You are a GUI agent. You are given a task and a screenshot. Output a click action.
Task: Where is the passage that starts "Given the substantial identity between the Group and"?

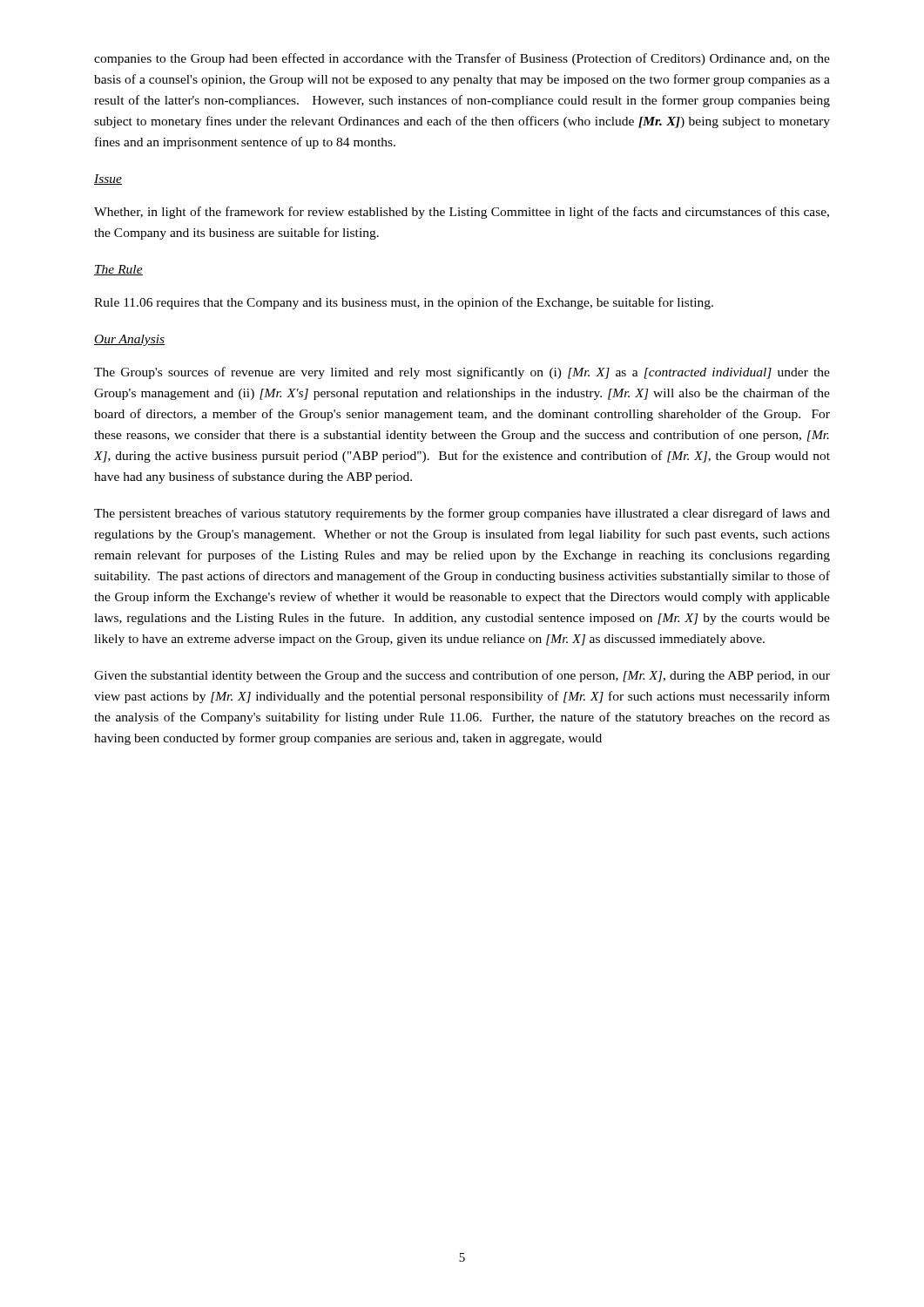point(462,707)
